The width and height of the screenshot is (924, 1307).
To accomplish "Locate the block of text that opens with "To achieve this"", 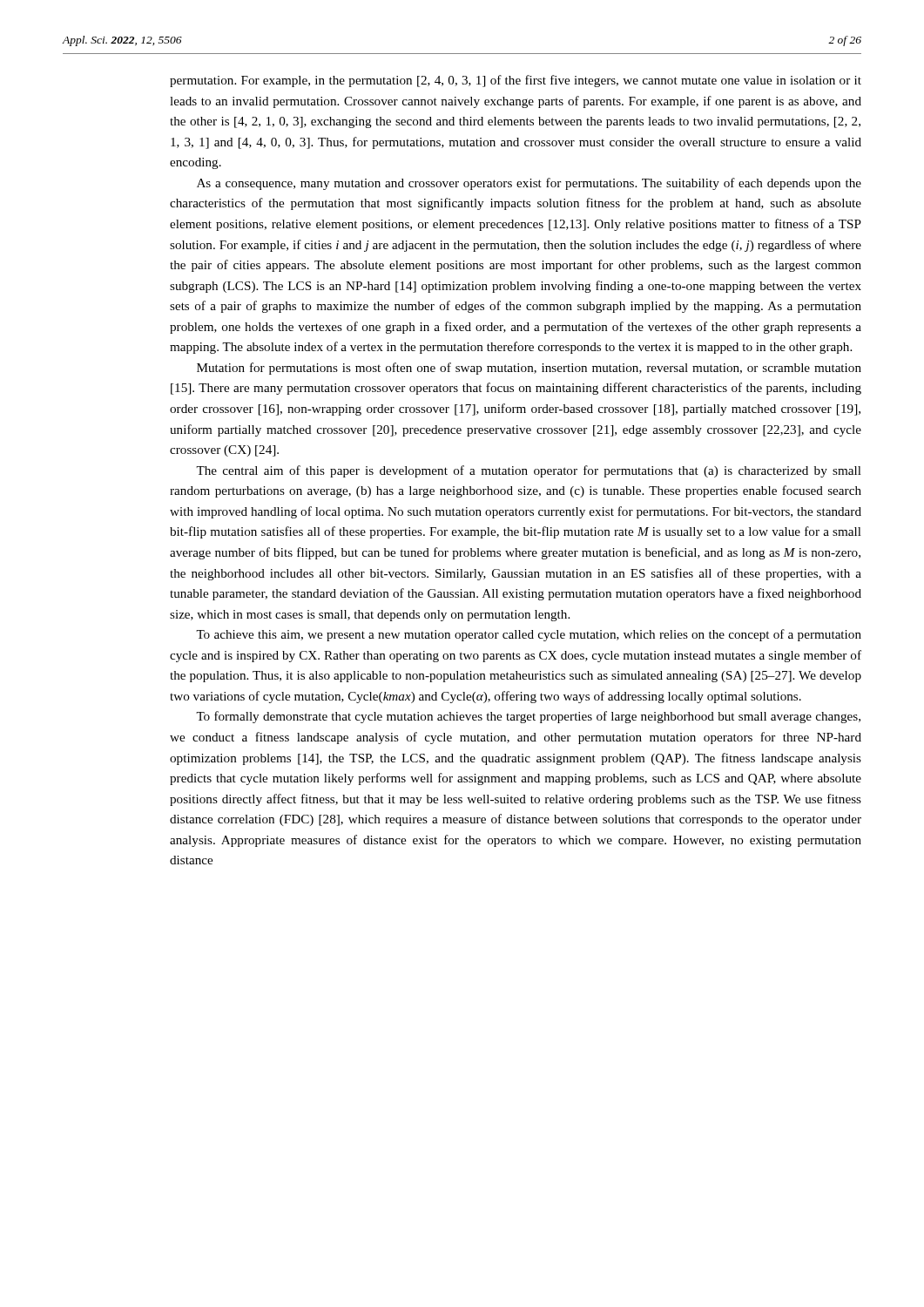I will point(516,665).
